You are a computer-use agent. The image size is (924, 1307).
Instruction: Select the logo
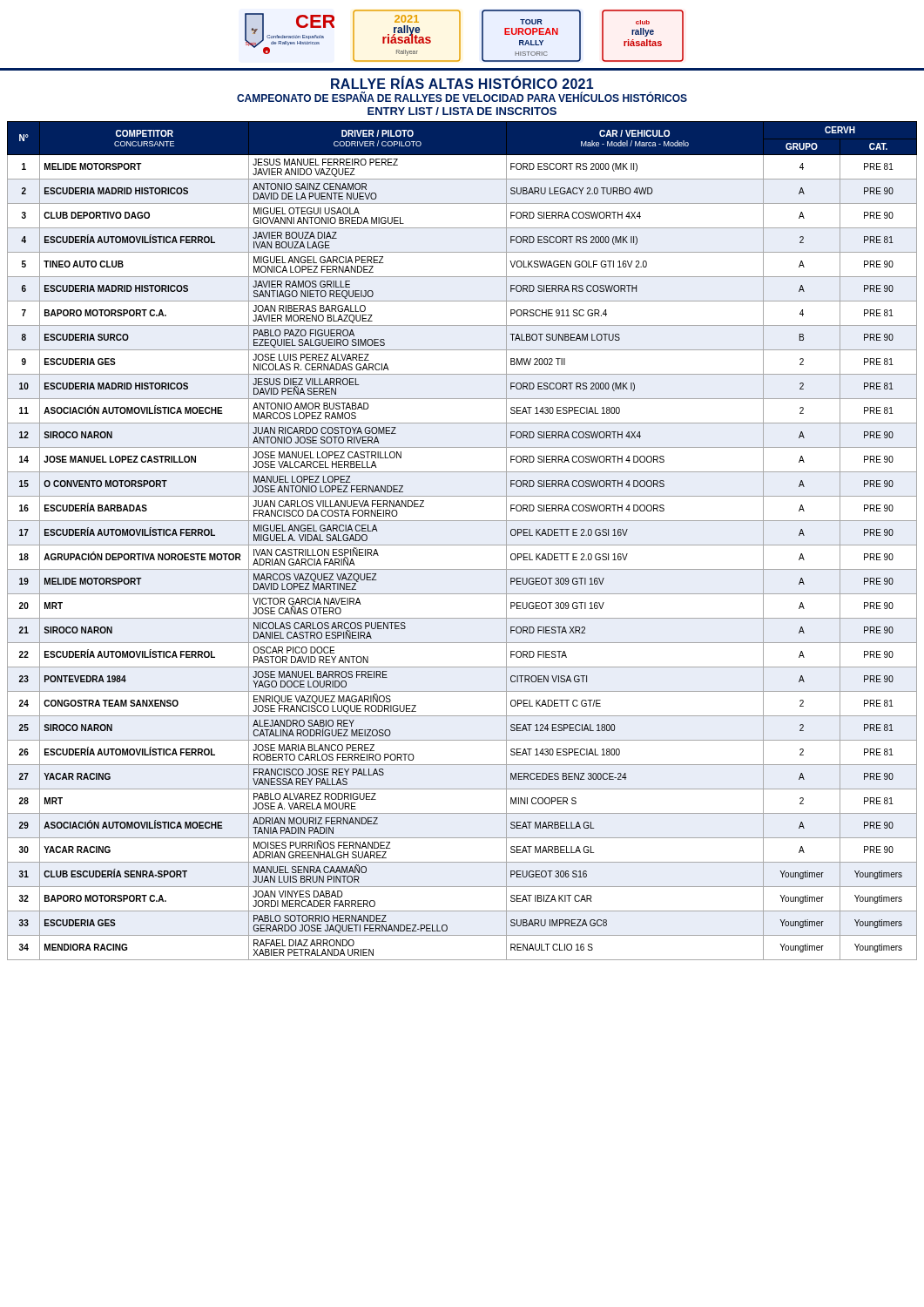point(462,35)
